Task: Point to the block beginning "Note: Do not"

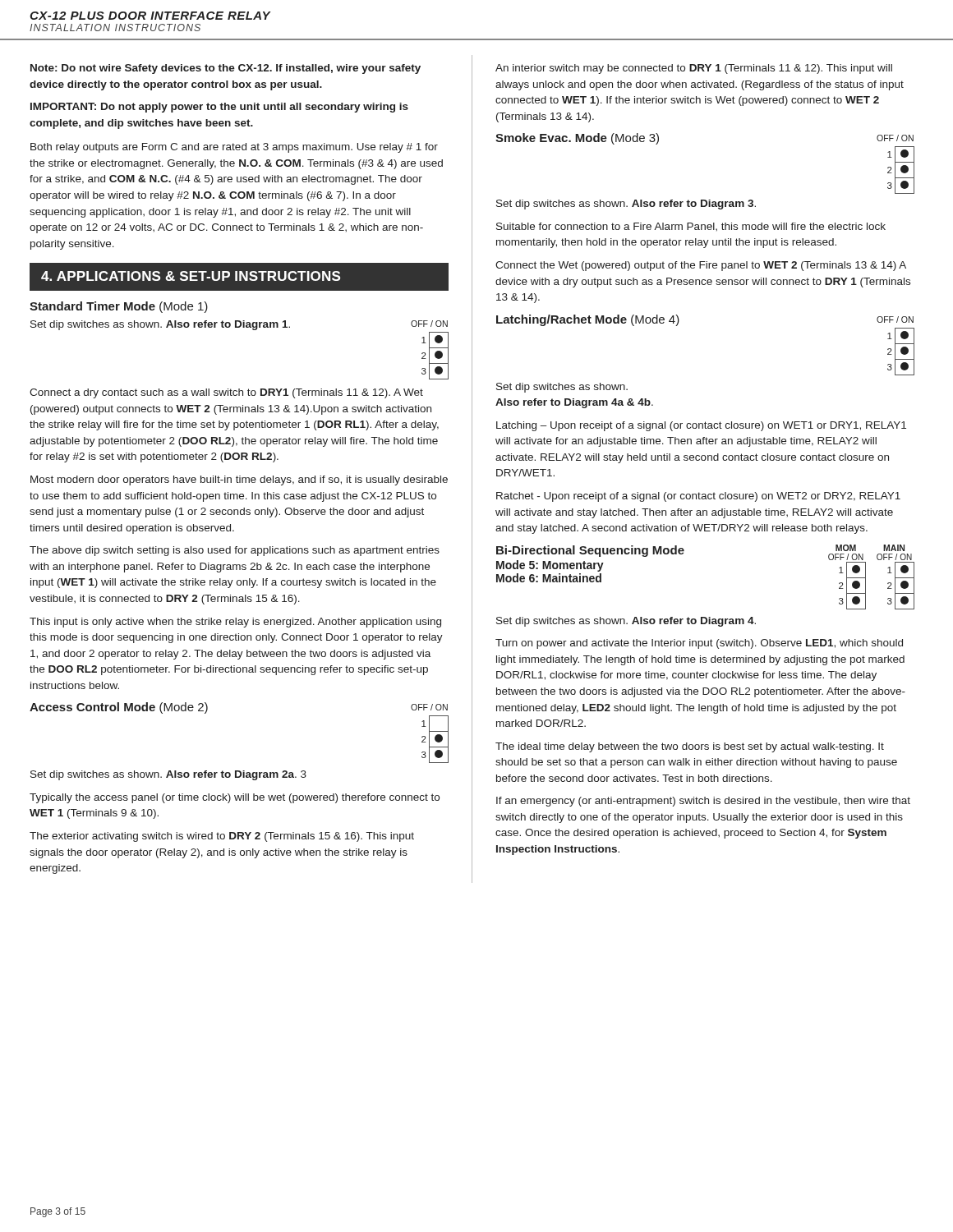Action: [x=239, y=95]
